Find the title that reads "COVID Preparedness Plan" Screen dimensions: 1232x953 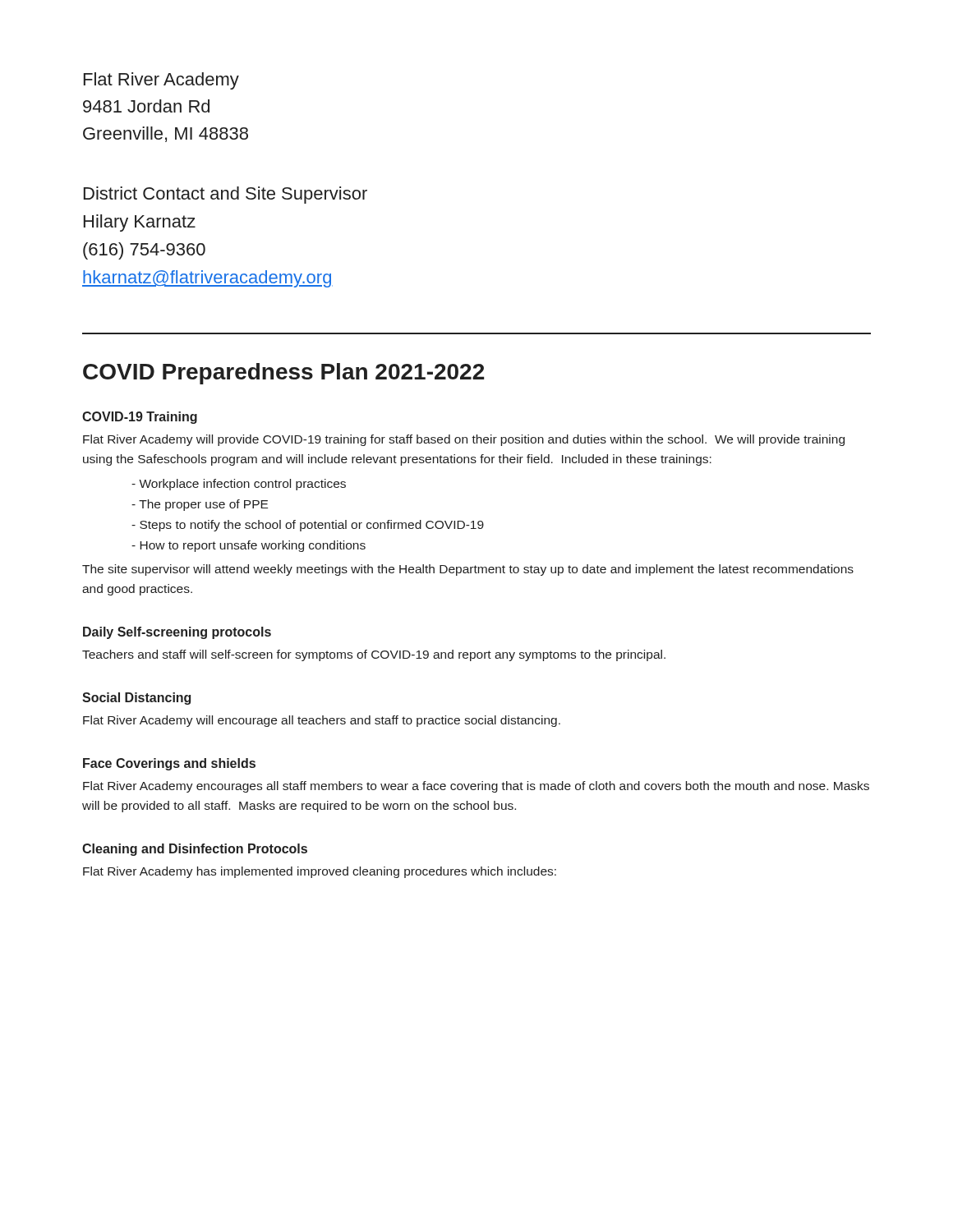coord(284,372)
